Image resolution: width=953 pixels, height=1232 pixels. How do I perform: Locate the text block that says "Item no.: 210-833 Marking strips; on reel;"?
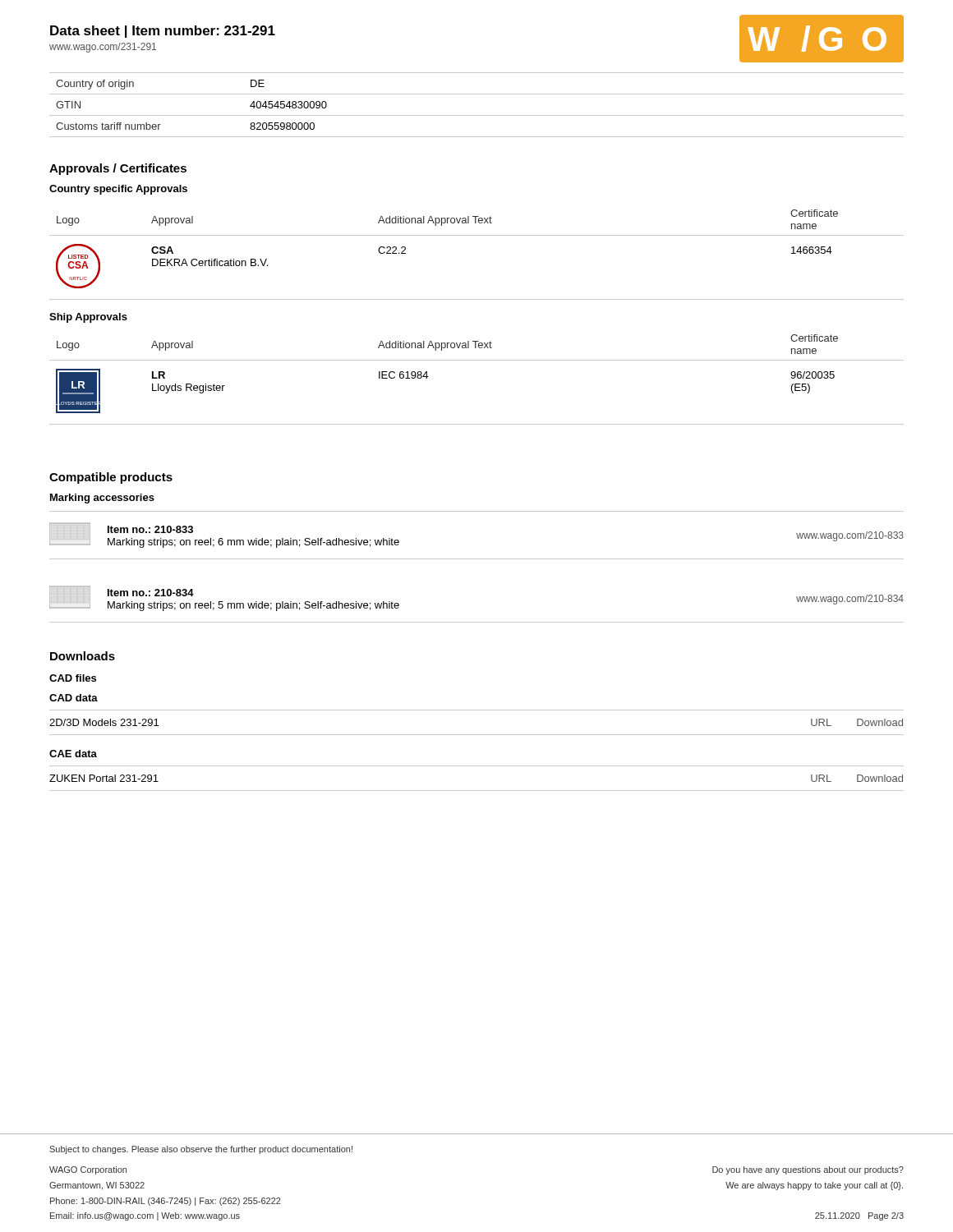click(x=170, y=533)
